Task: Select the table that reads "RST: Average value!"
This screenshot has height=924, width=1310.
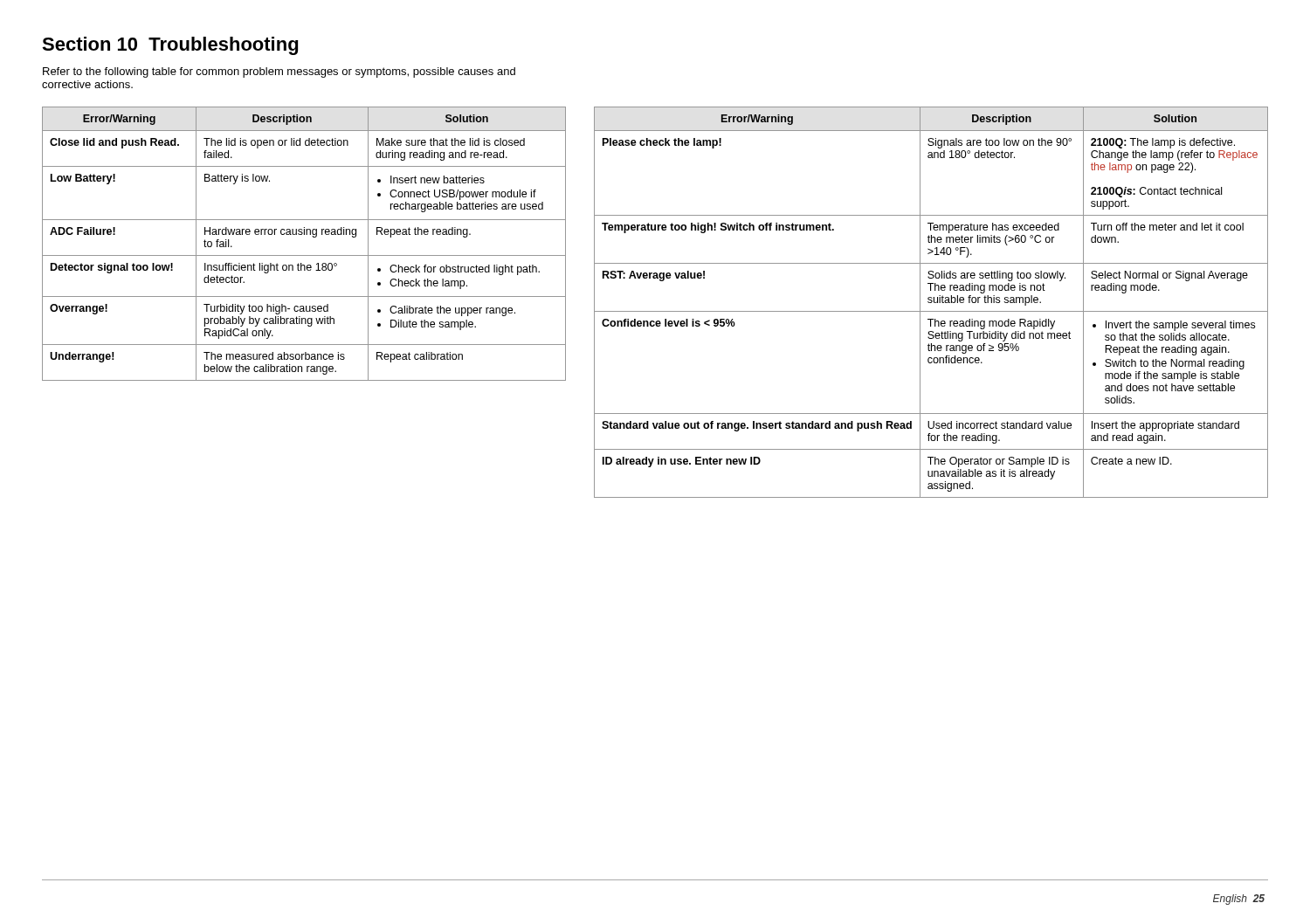Action: tap(931, 302)
